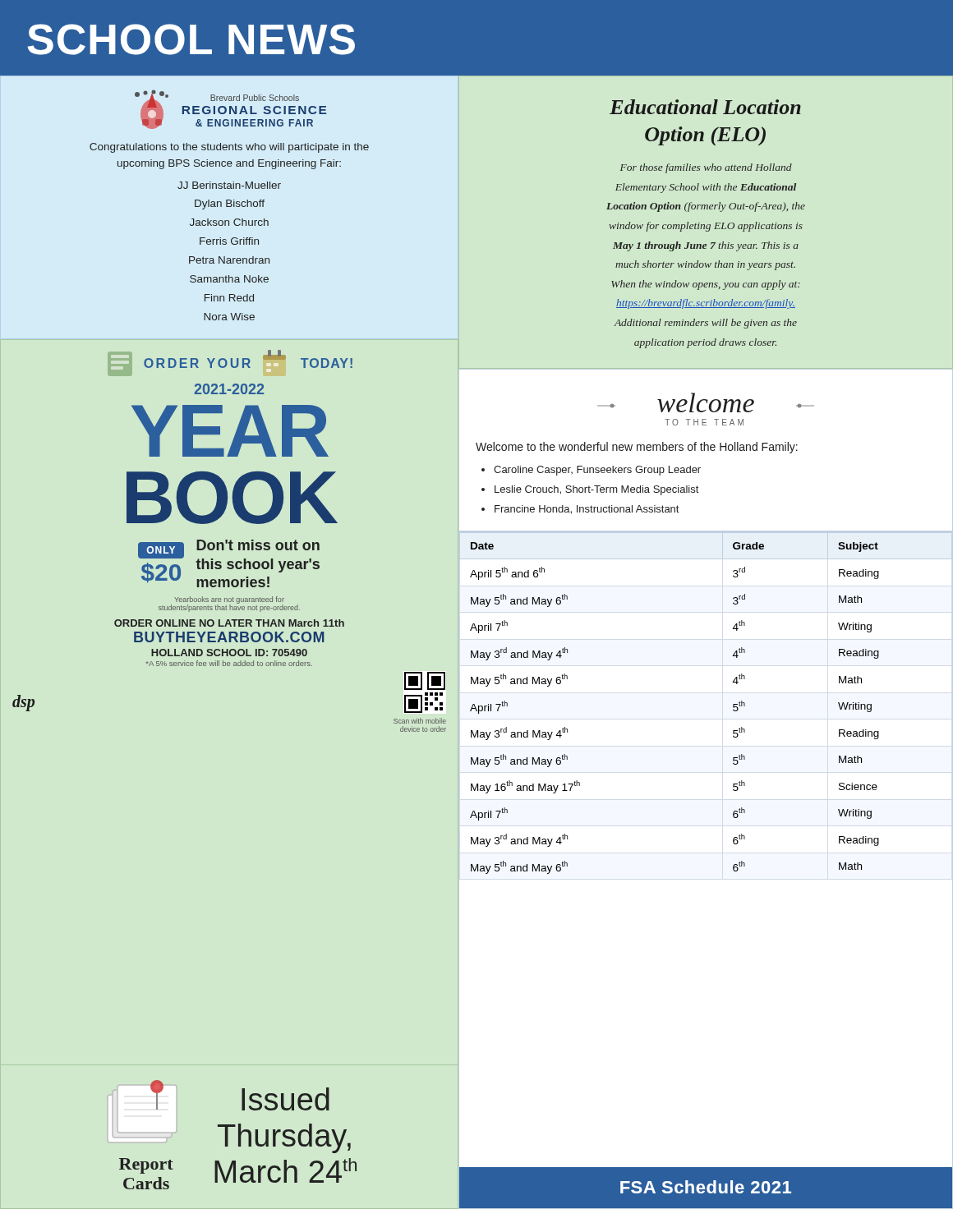Select the illustration
953x1232 pixels.
[x=146, y=1137]
